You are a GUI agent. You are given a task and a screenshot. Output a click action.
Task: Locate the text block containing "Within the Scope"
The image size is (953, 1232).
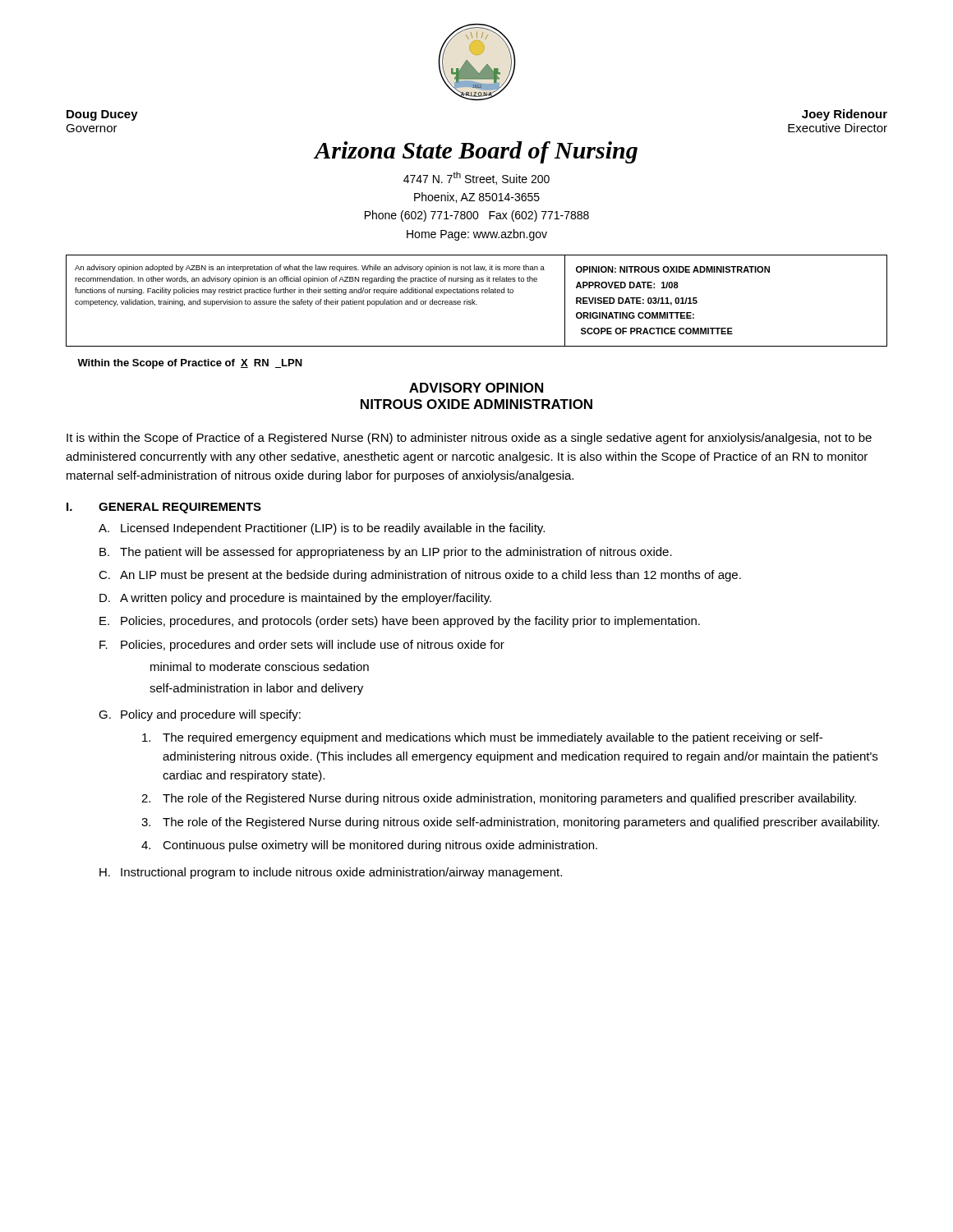point(184,362)
